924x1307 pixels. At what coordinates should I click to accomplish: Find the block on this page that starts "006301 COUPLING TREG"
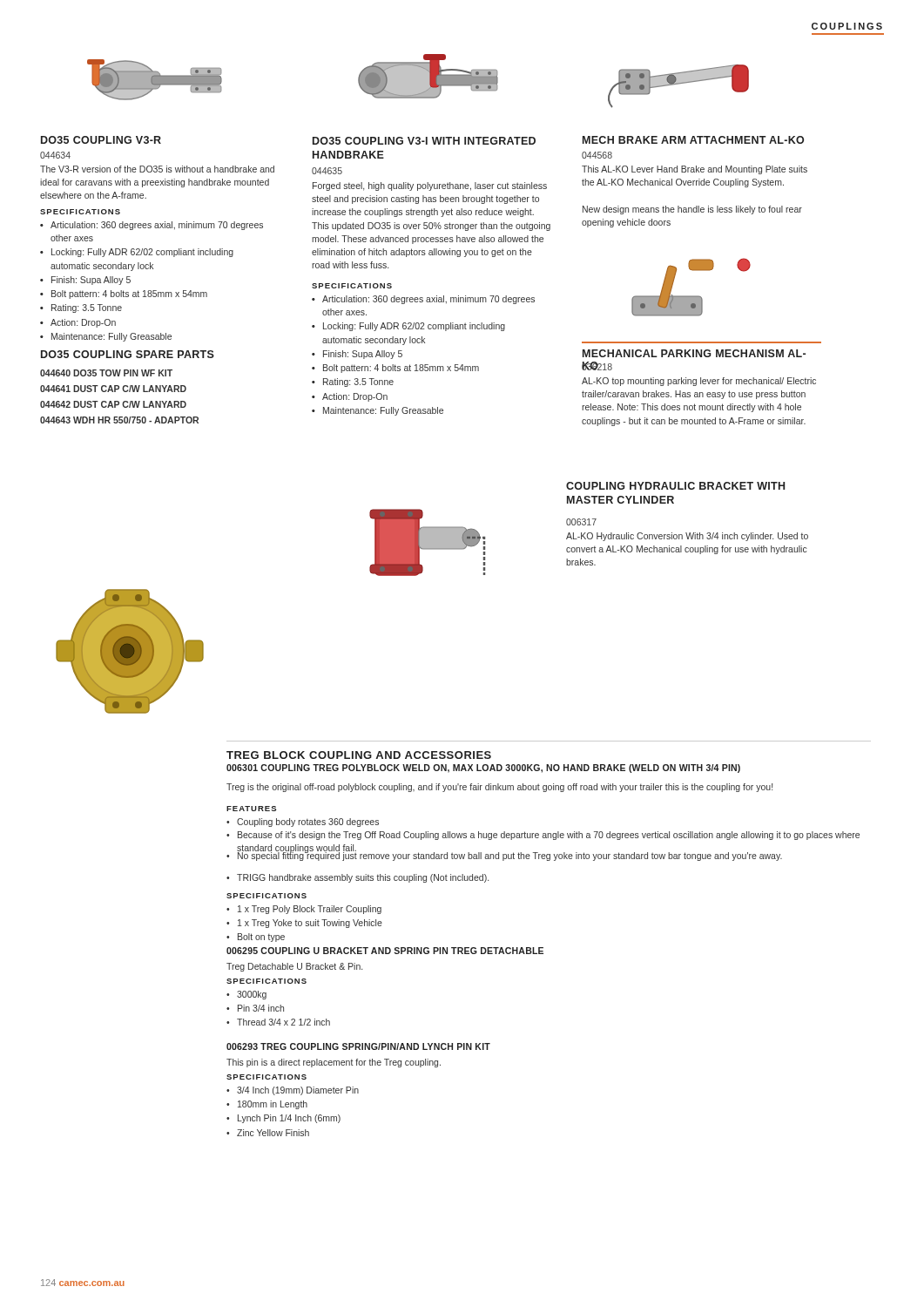484,768
